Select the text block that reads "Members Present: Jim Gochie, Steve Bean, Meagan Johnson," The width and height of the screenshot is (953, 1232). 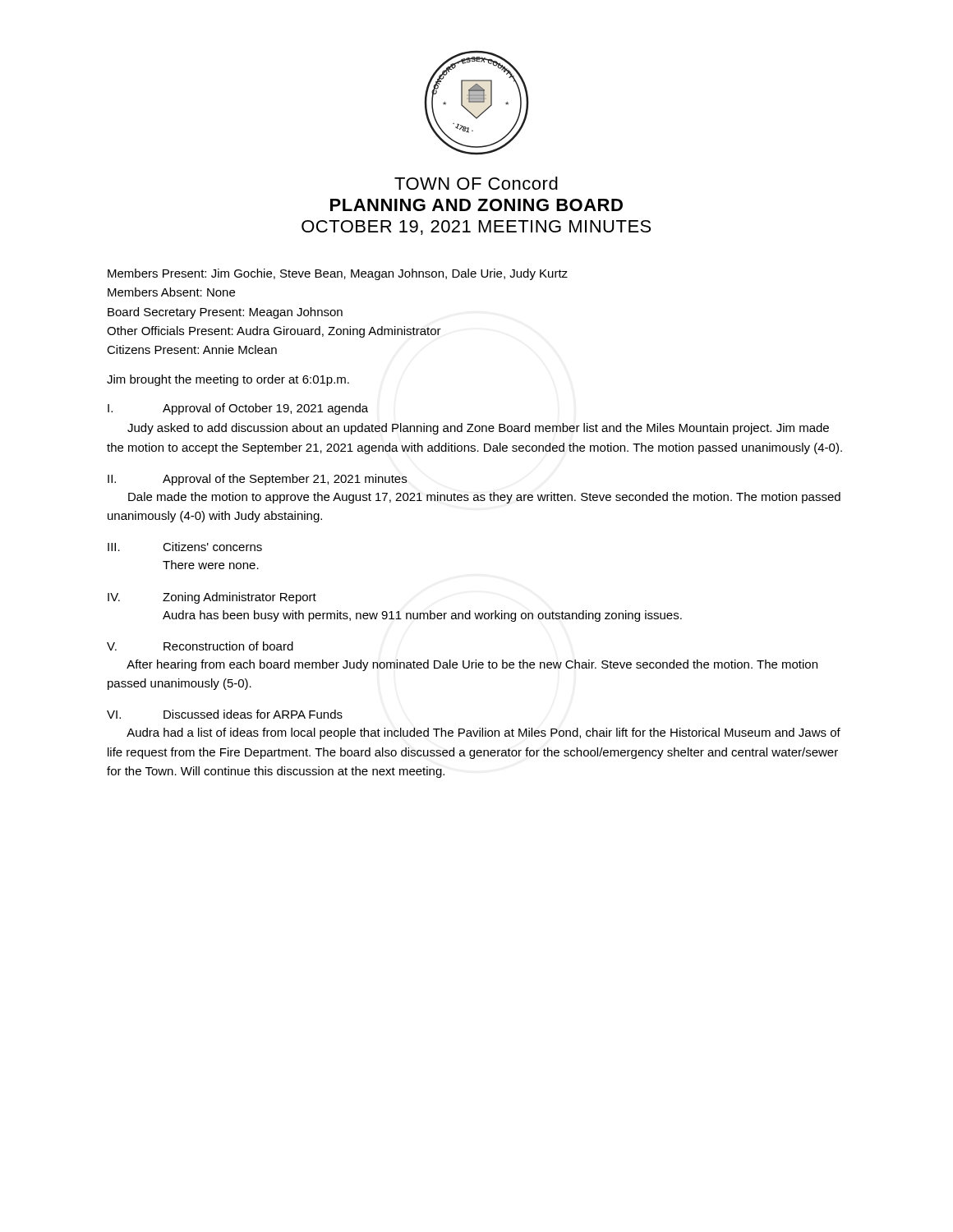point(337,311)
